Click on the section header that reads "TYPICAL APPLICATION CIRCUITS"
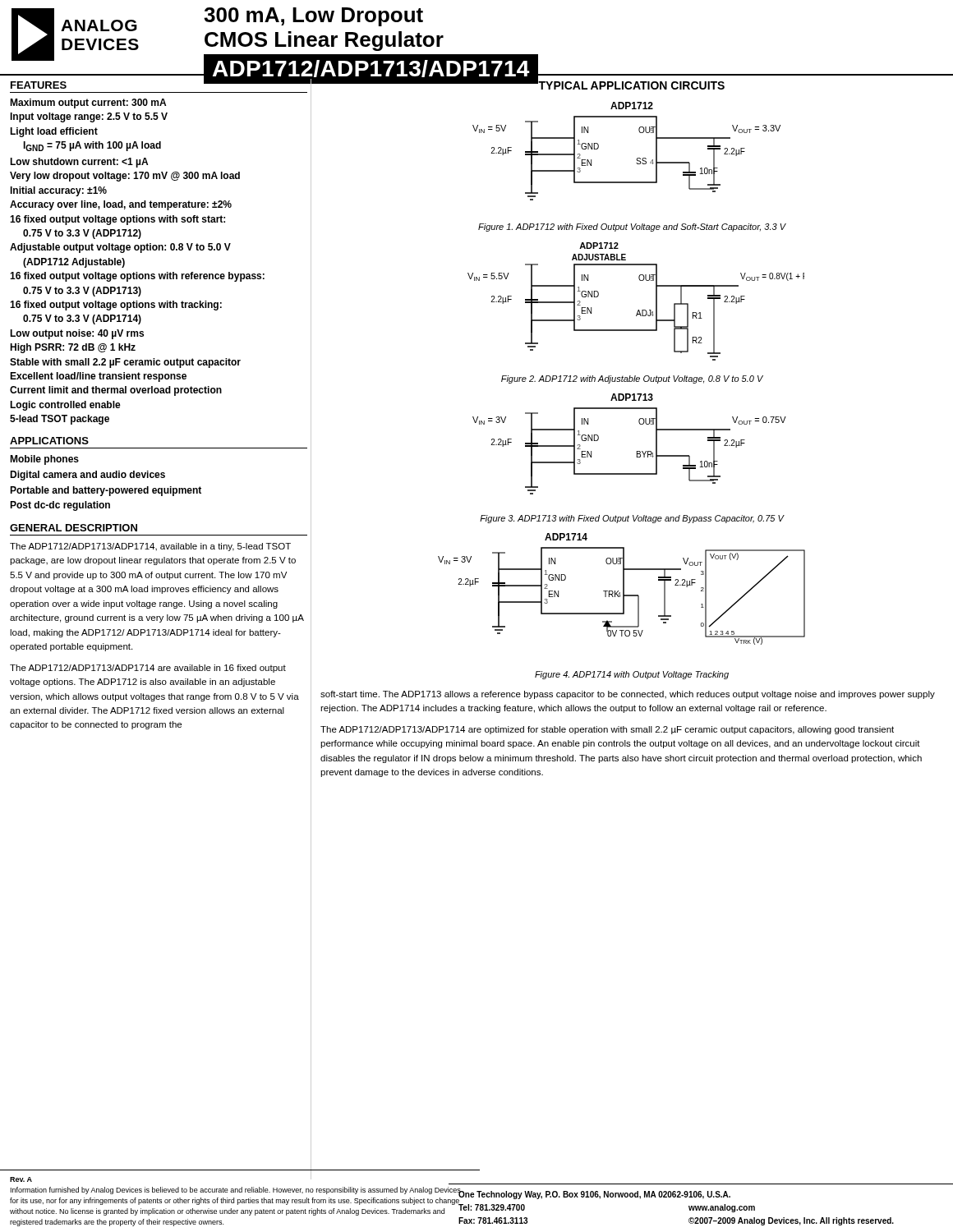The width and height of the screenshot is (953, 1232). pos(632,85)
